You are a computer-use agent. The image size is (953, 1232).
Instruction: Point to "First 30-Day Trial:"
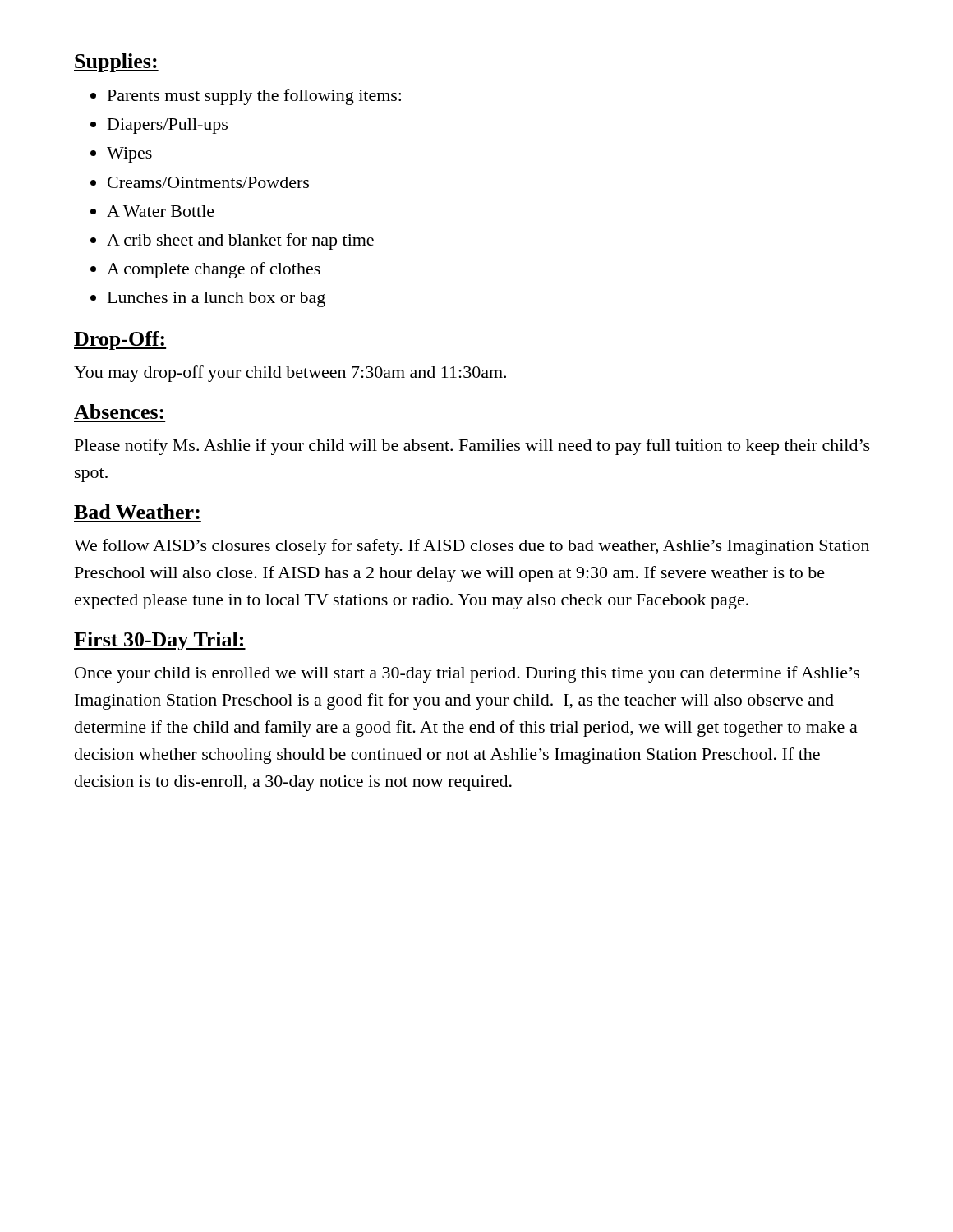[x=160, y=639]
